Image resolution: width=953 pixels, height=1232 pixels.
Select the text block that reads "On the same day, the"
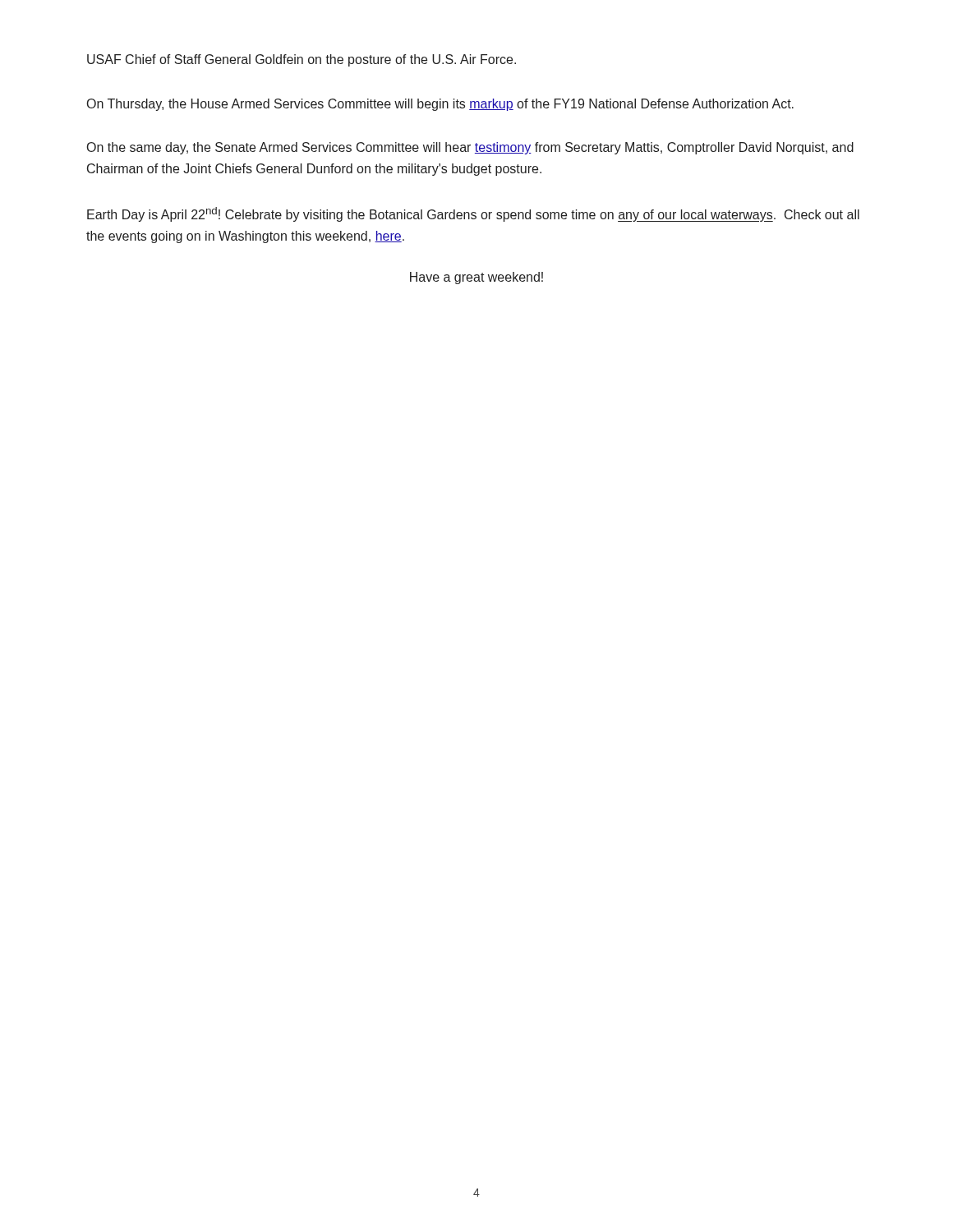(x=470, y=158)
